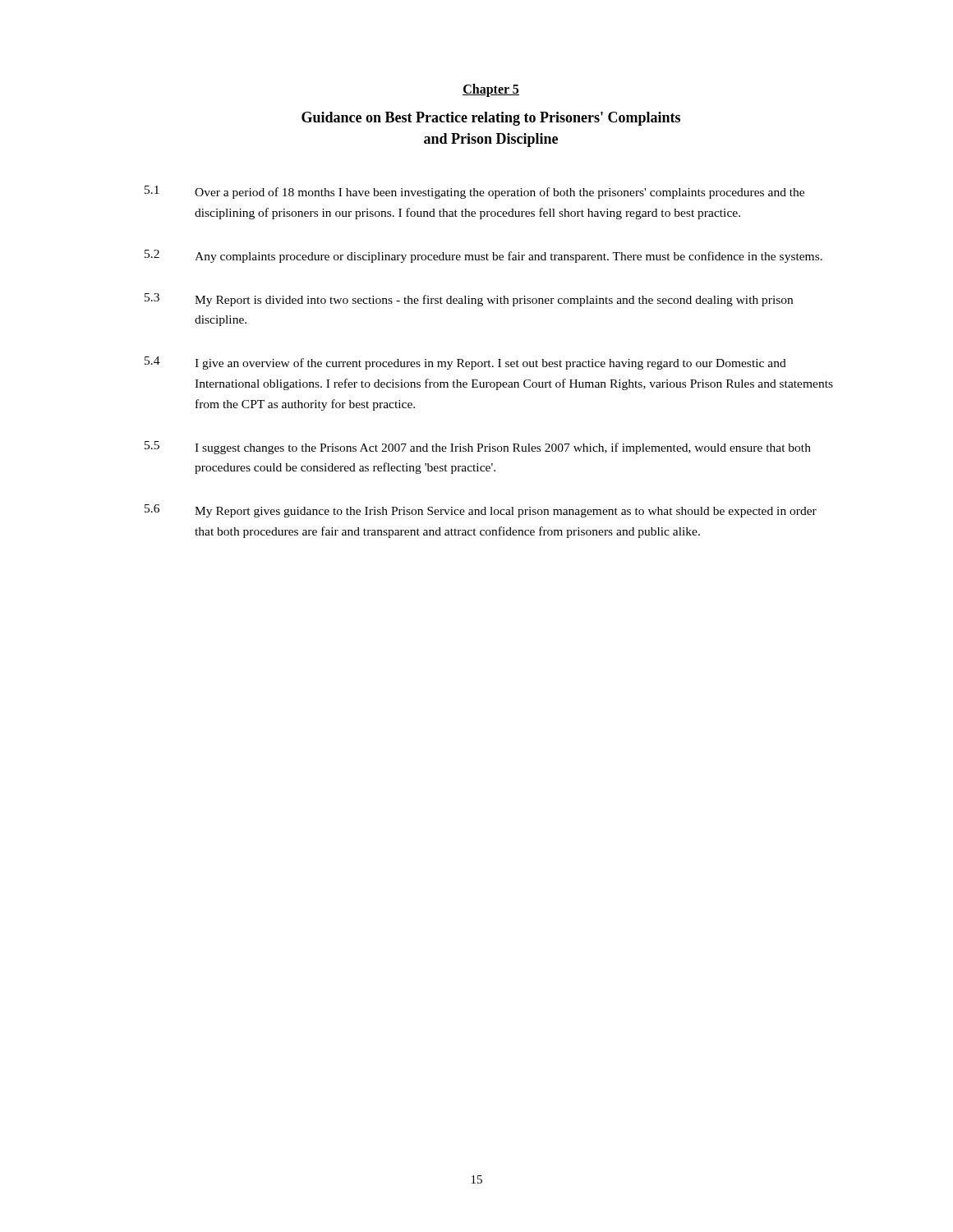Locate the title with the text "Guidance on Best Practice"
Screen dimensions: 1232x953
pyautogui.click(x=491, y=128)
